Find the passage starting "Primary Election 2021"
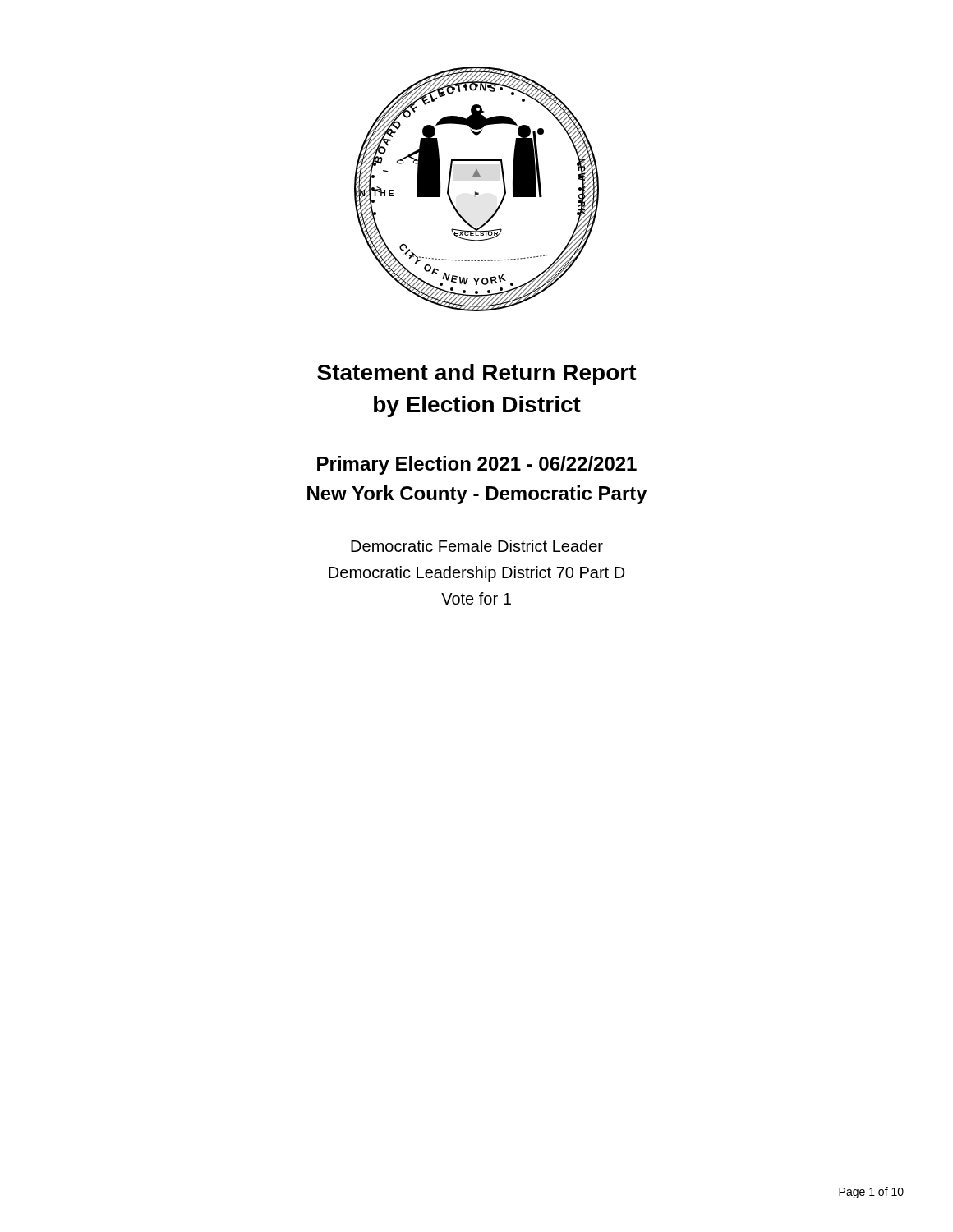Viewport: 953px width, 1232px height. 476,479
